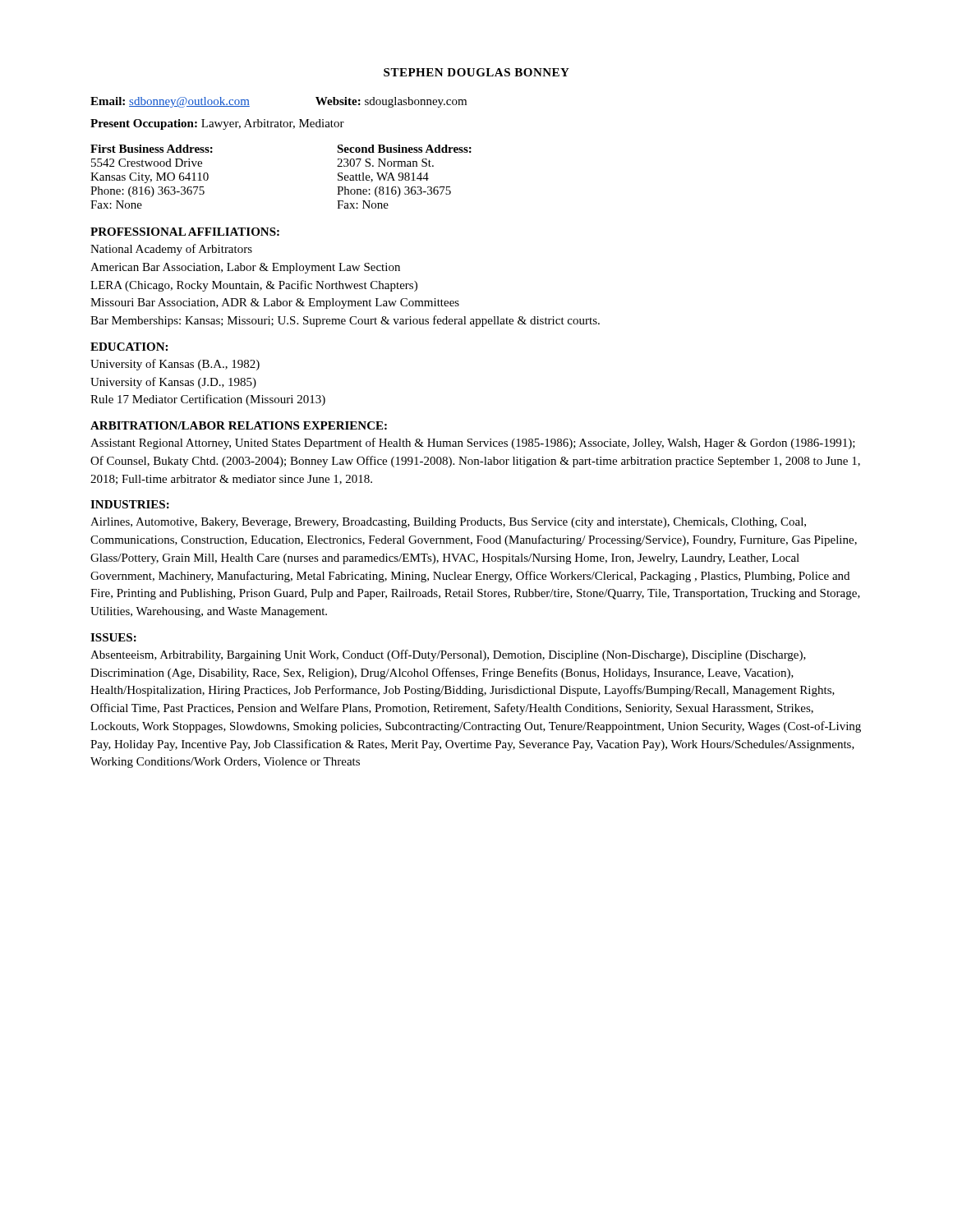
Task: Click the passage that begins "First Business Address: 5542 Crestwood Drive Kansas City,"
Action: [x=152, y=177]
